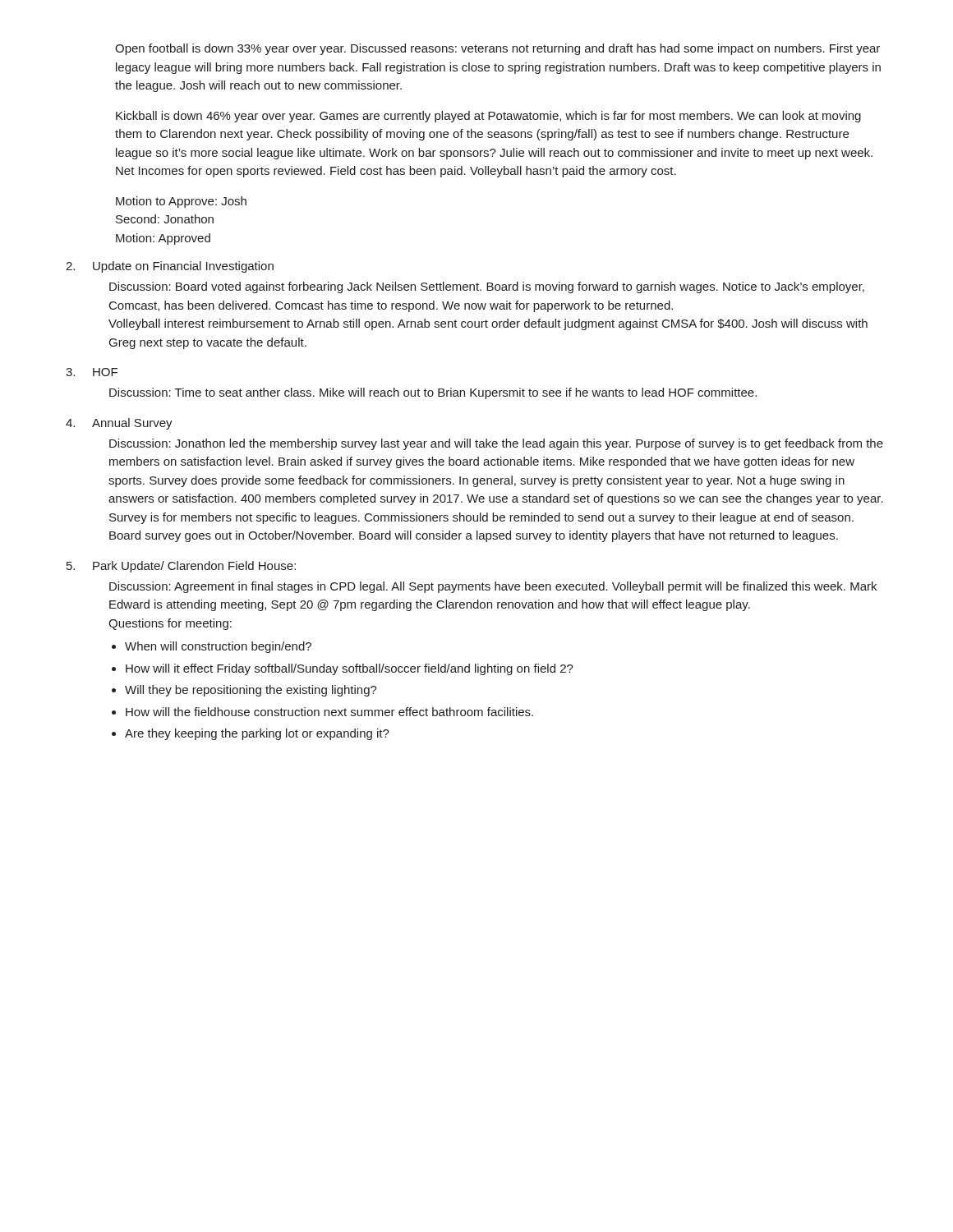Select the block starting "Discussion: Agreement in final stages in CPD"
This screenshot has width=953, height=1232.
[498, 661]
